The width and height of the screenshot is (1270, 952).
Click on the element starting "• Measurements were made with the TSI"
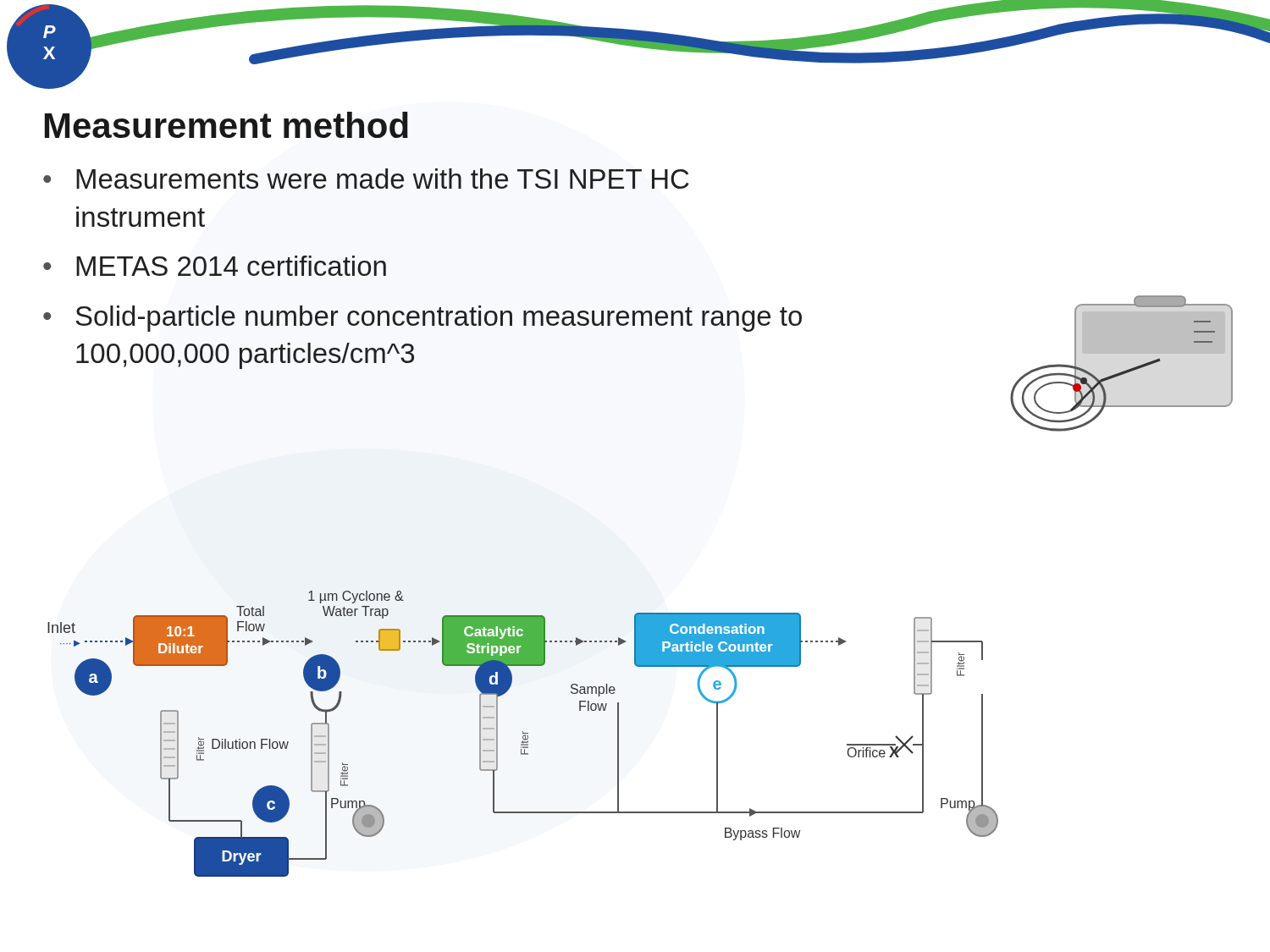(x=423, y=198)
